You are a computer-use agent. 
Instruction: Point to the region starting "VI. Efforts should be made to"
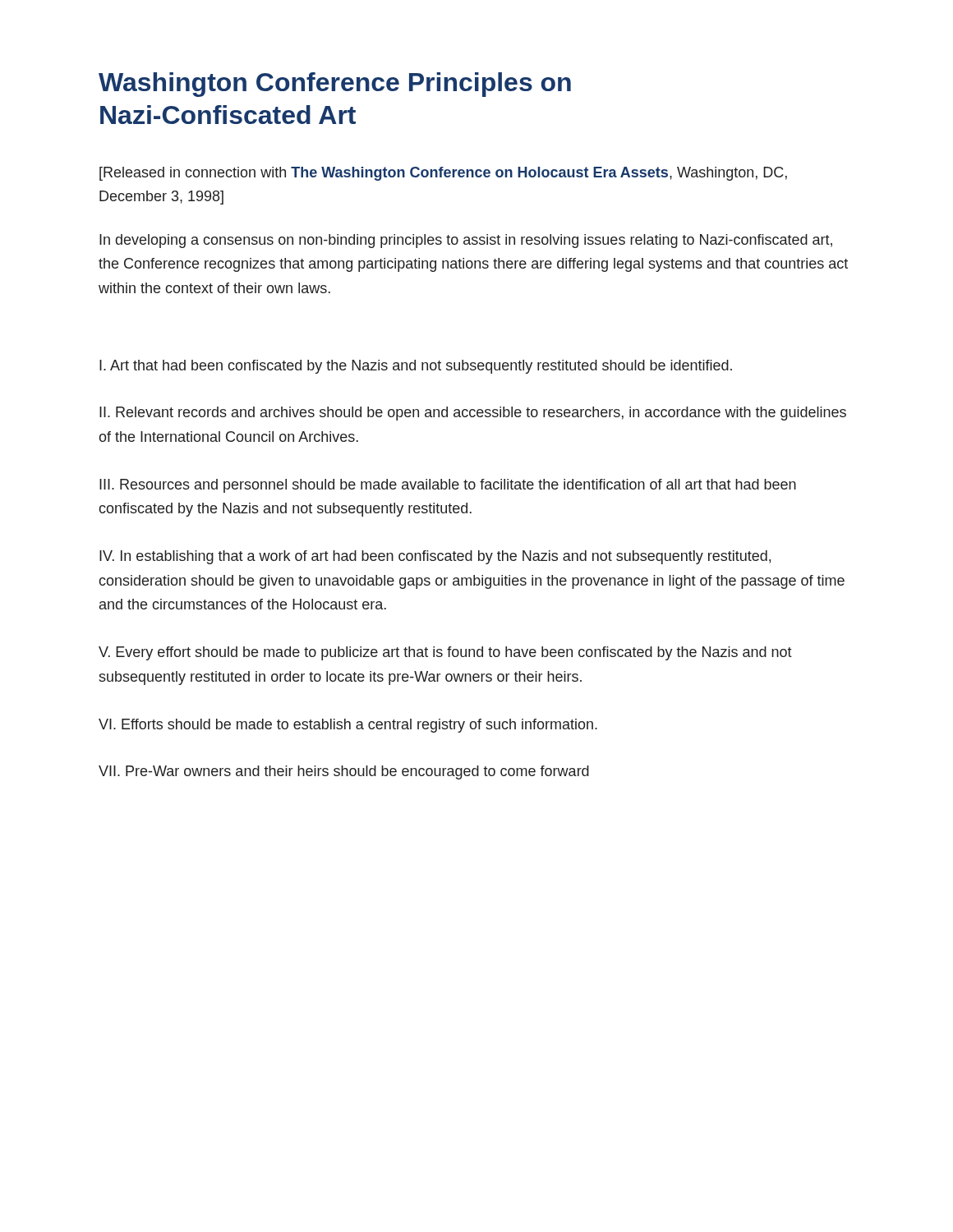[348, 724]
